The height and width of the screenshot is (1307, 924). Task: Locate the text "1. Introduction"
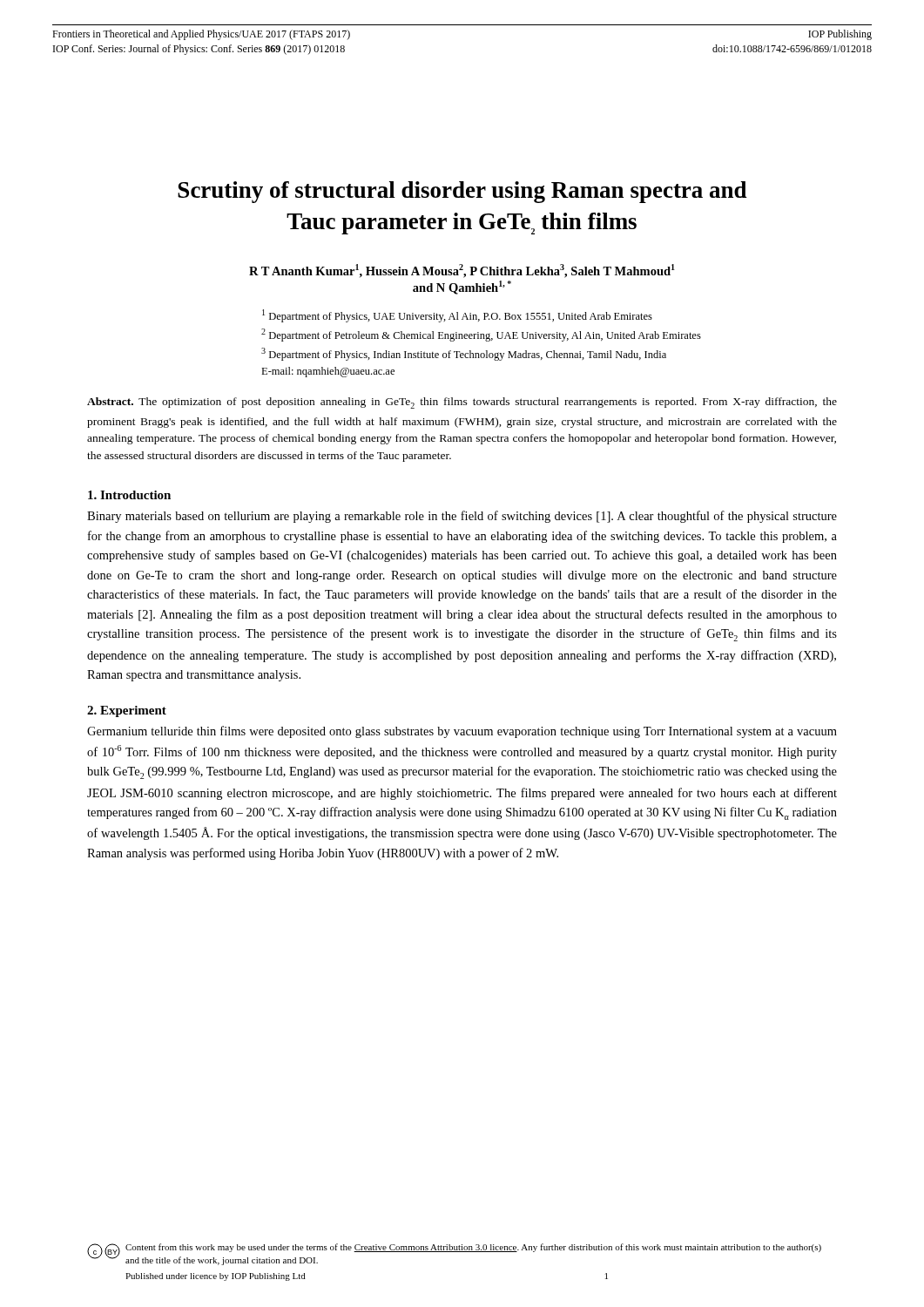click(129, 495)
